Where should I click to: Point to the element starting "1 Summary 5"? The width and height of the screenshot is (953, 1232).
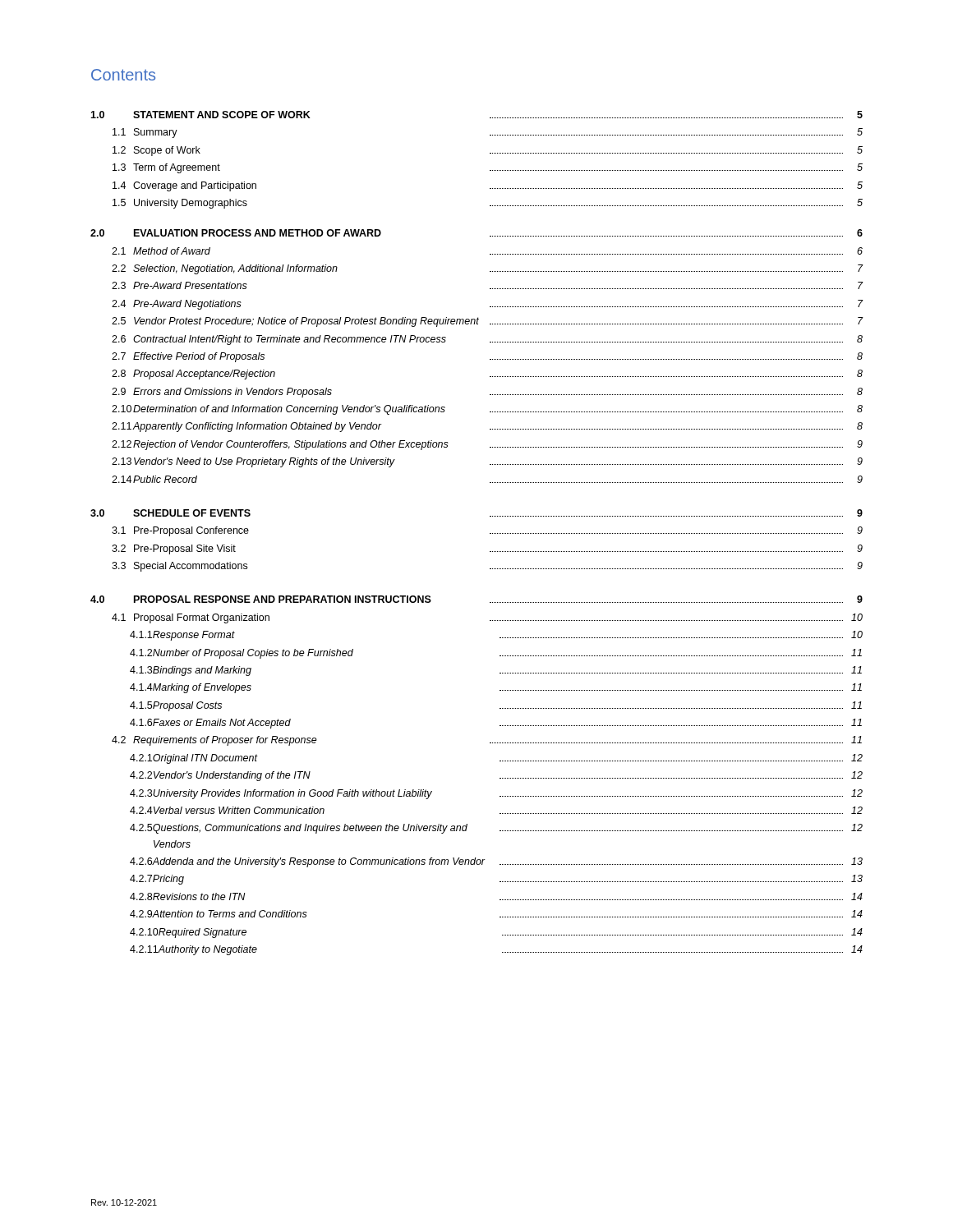click(x=488, y=133)
